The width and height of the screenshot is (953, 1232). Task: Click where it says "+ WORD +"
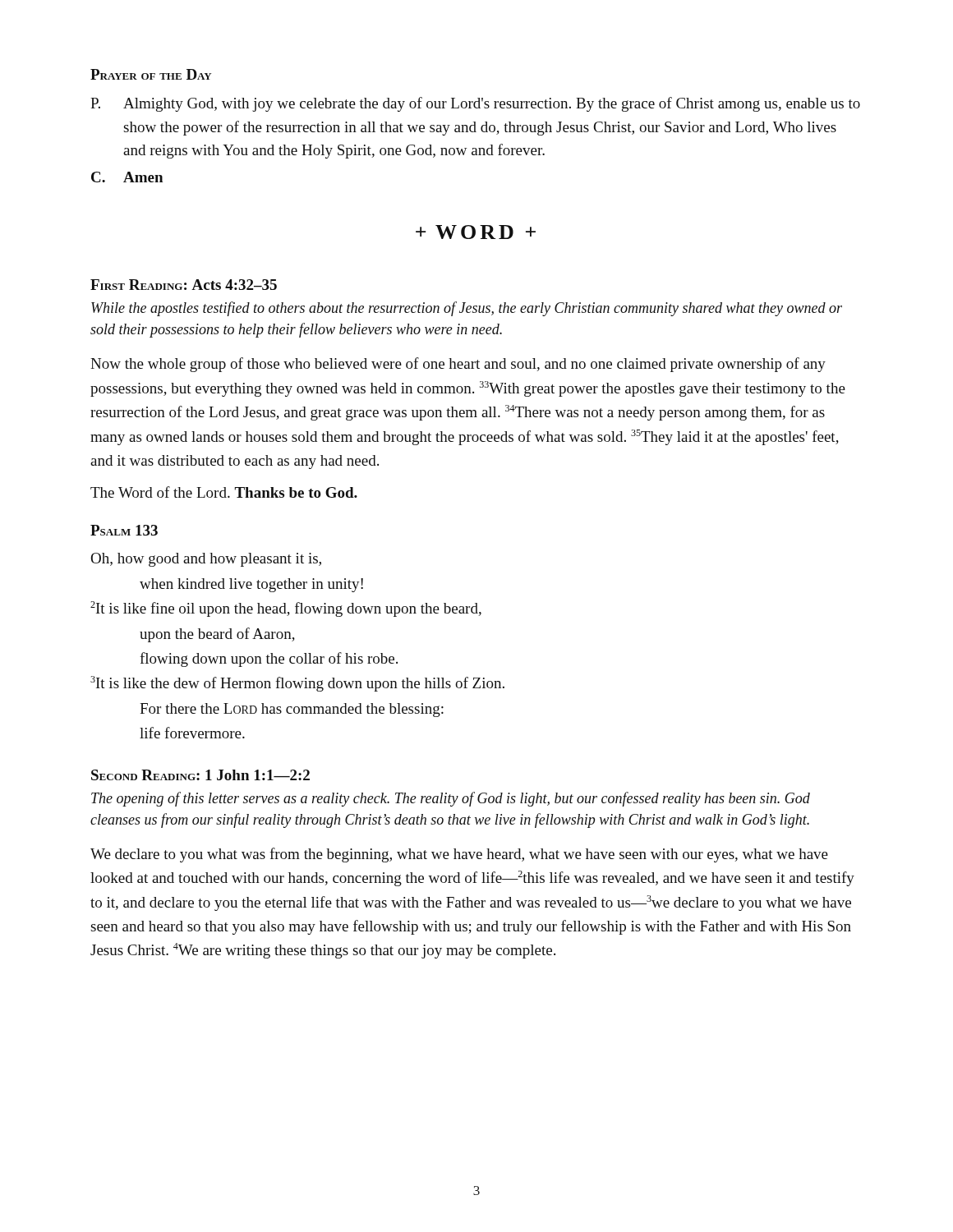[x=476, y=232]
